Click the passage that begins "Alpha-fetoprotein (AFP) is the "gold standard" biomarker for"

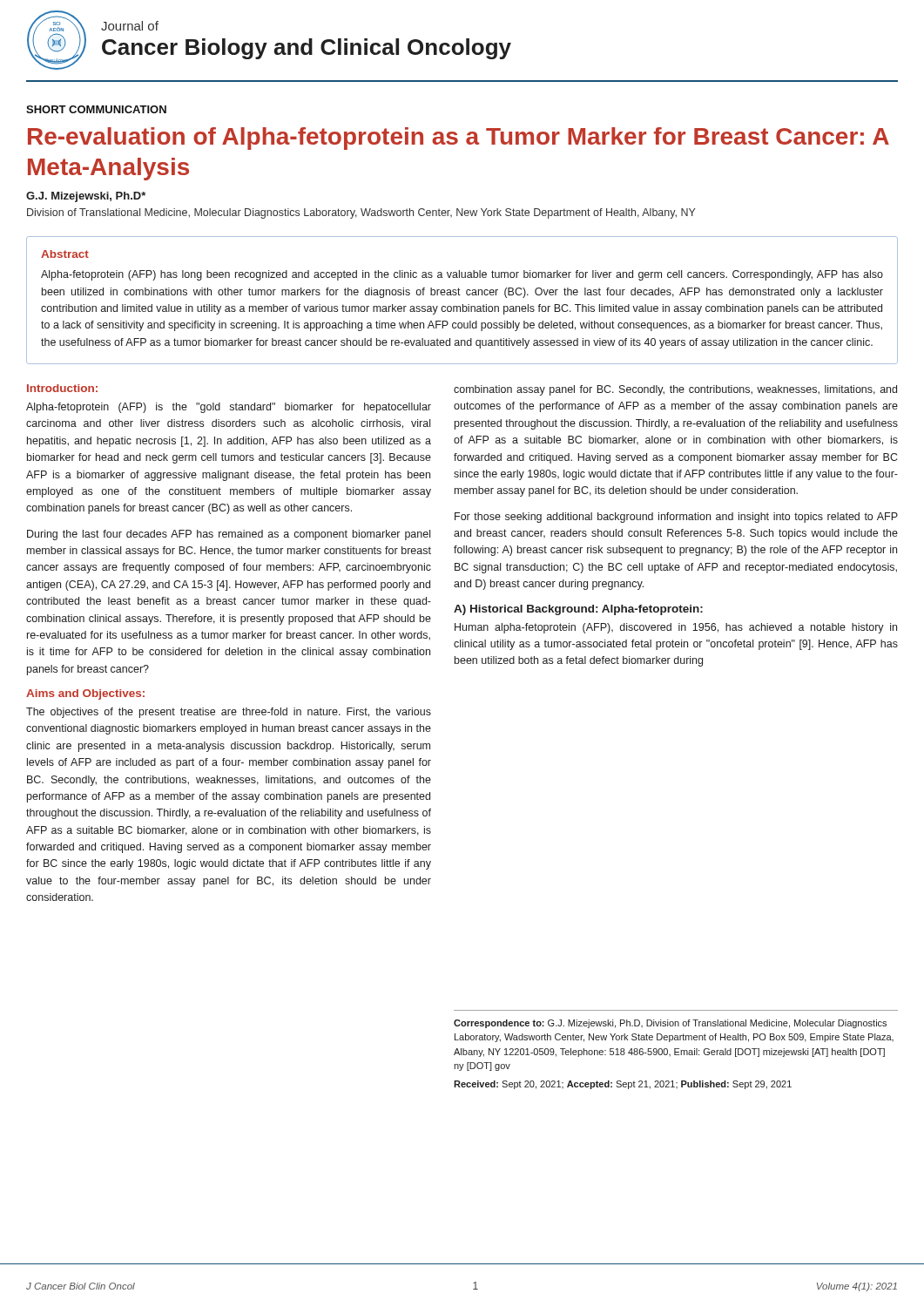[229, 458]
